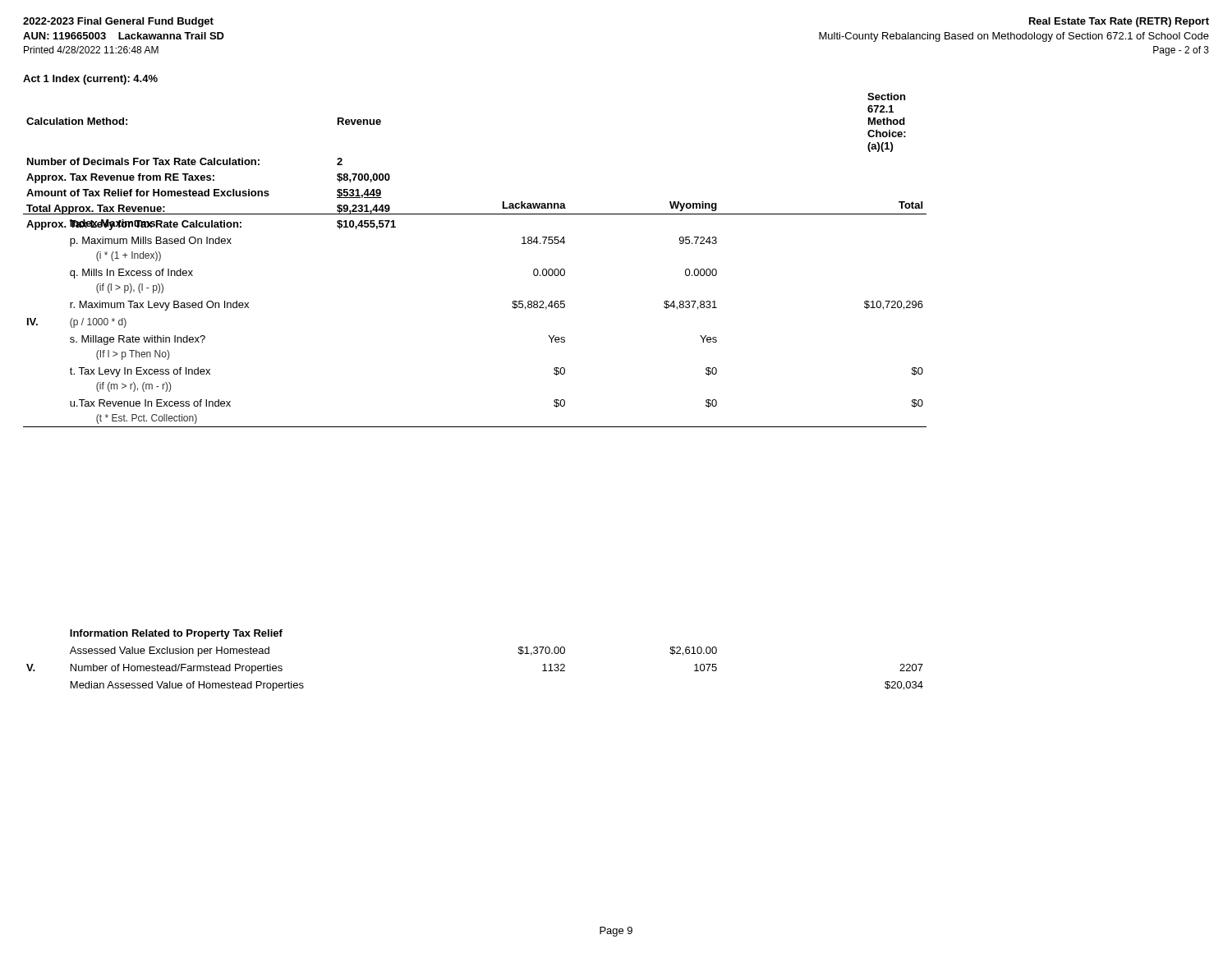The image size is (1232, 953).
Task: Click on the table containing "Median Assessed Value of"
Action: tap(475, 659)
